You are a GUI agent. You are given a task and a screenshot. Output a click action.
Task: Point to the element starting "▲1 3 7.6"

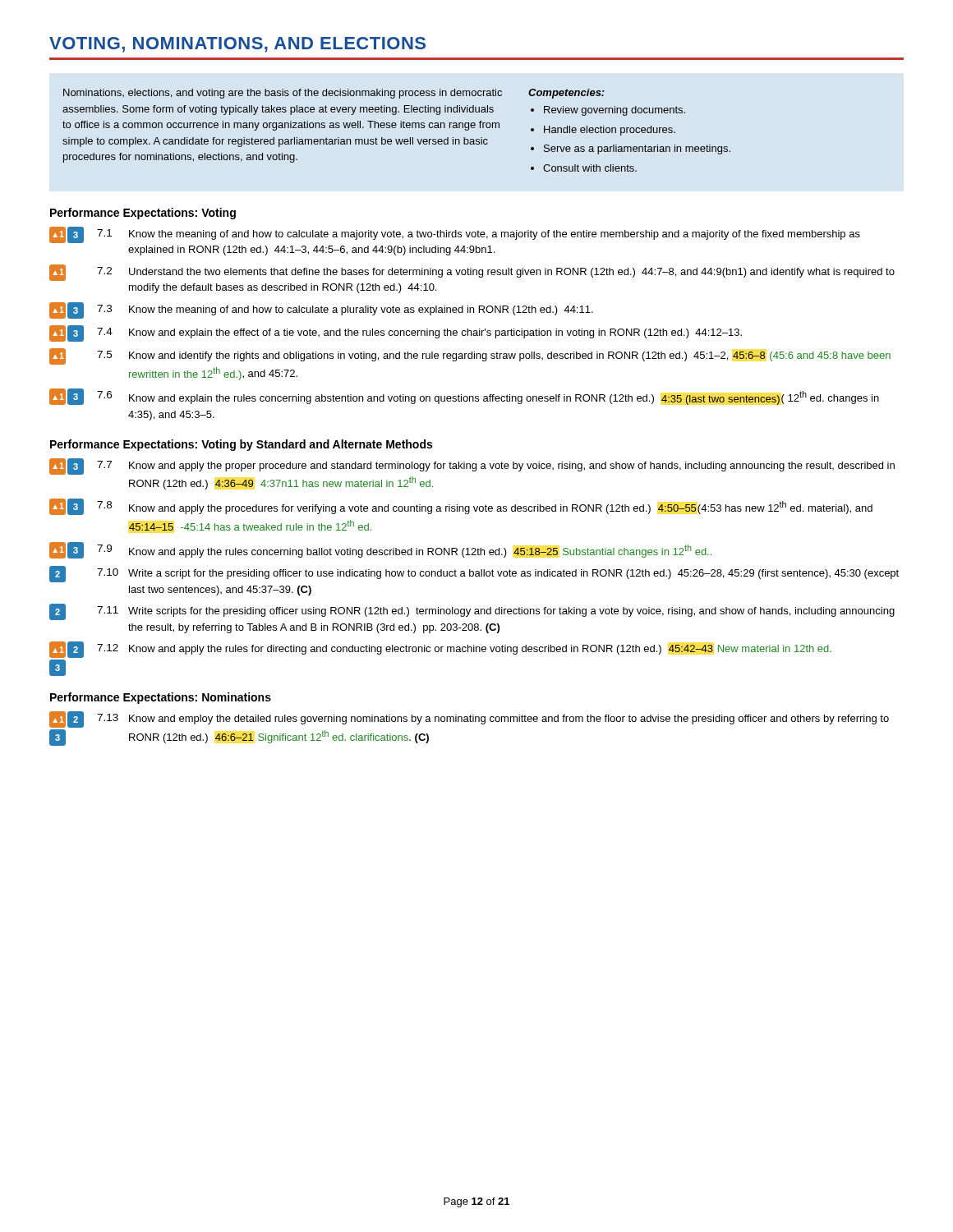pos(476,405)
